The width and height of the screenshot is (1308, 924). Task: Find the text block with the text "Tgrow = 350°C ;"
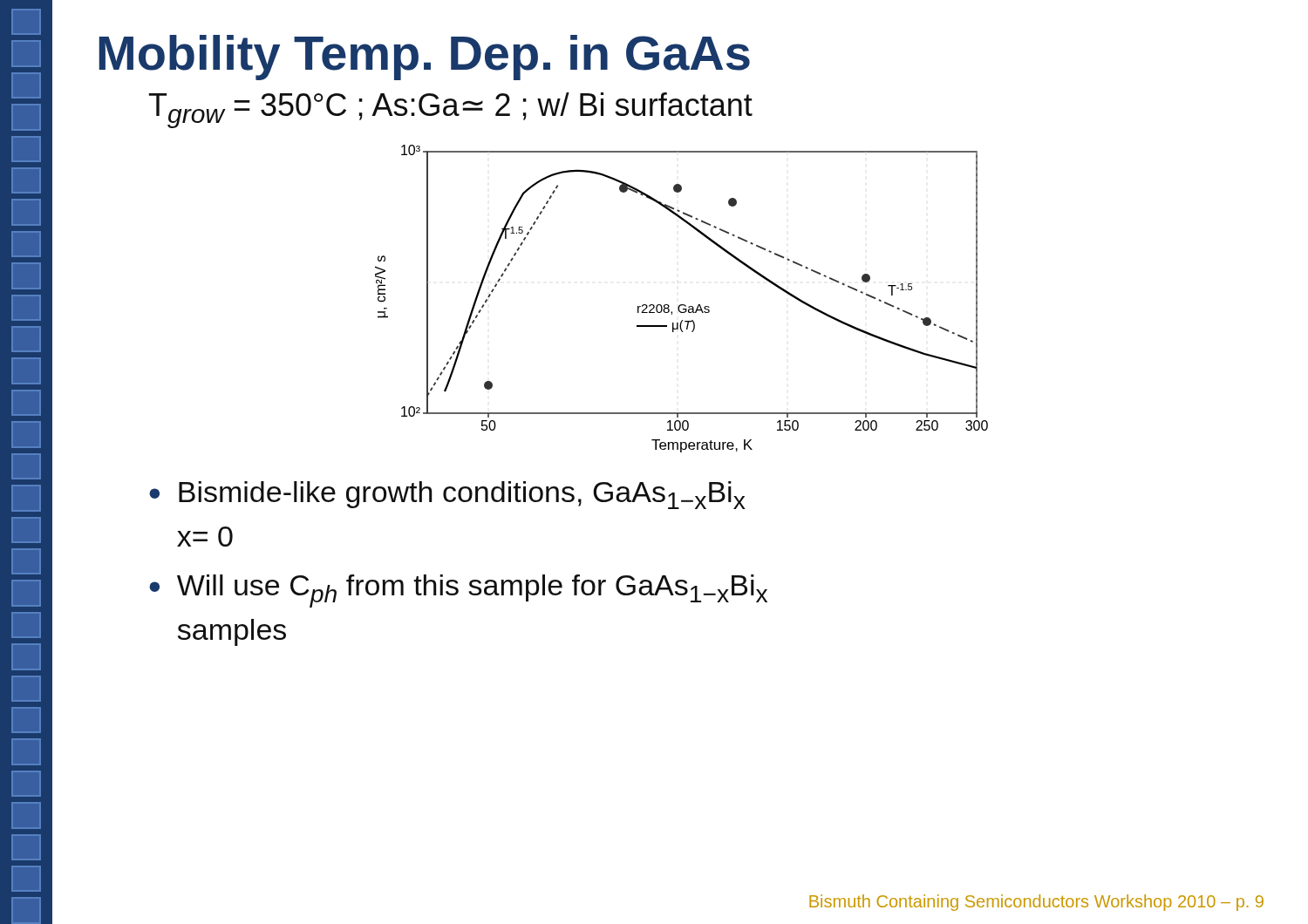pos(450,107)
